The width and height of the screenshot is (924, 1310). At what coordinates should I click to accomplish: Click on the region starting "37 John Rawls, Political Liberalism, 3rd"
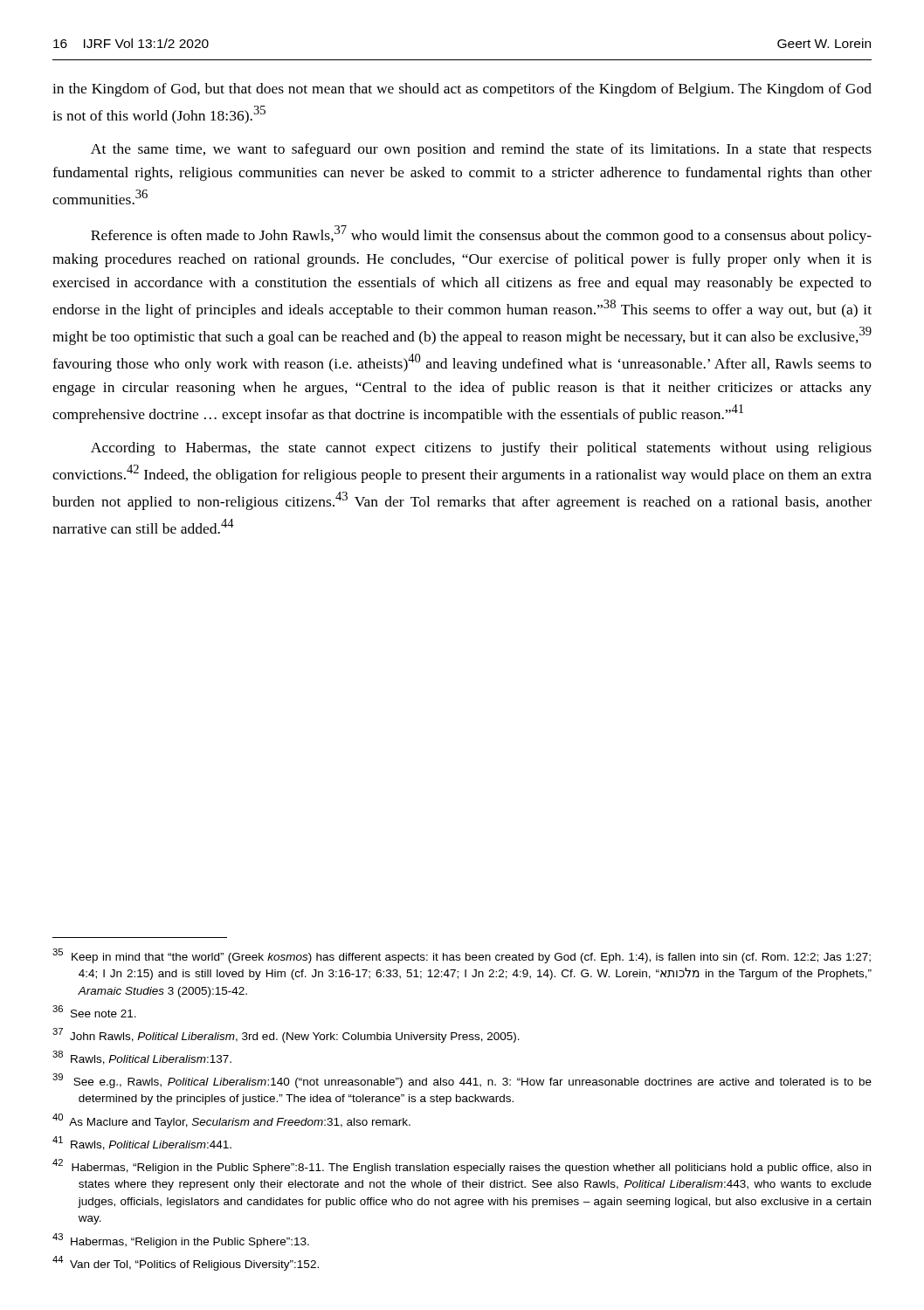pyautogui.click(x=286, y=1034)
